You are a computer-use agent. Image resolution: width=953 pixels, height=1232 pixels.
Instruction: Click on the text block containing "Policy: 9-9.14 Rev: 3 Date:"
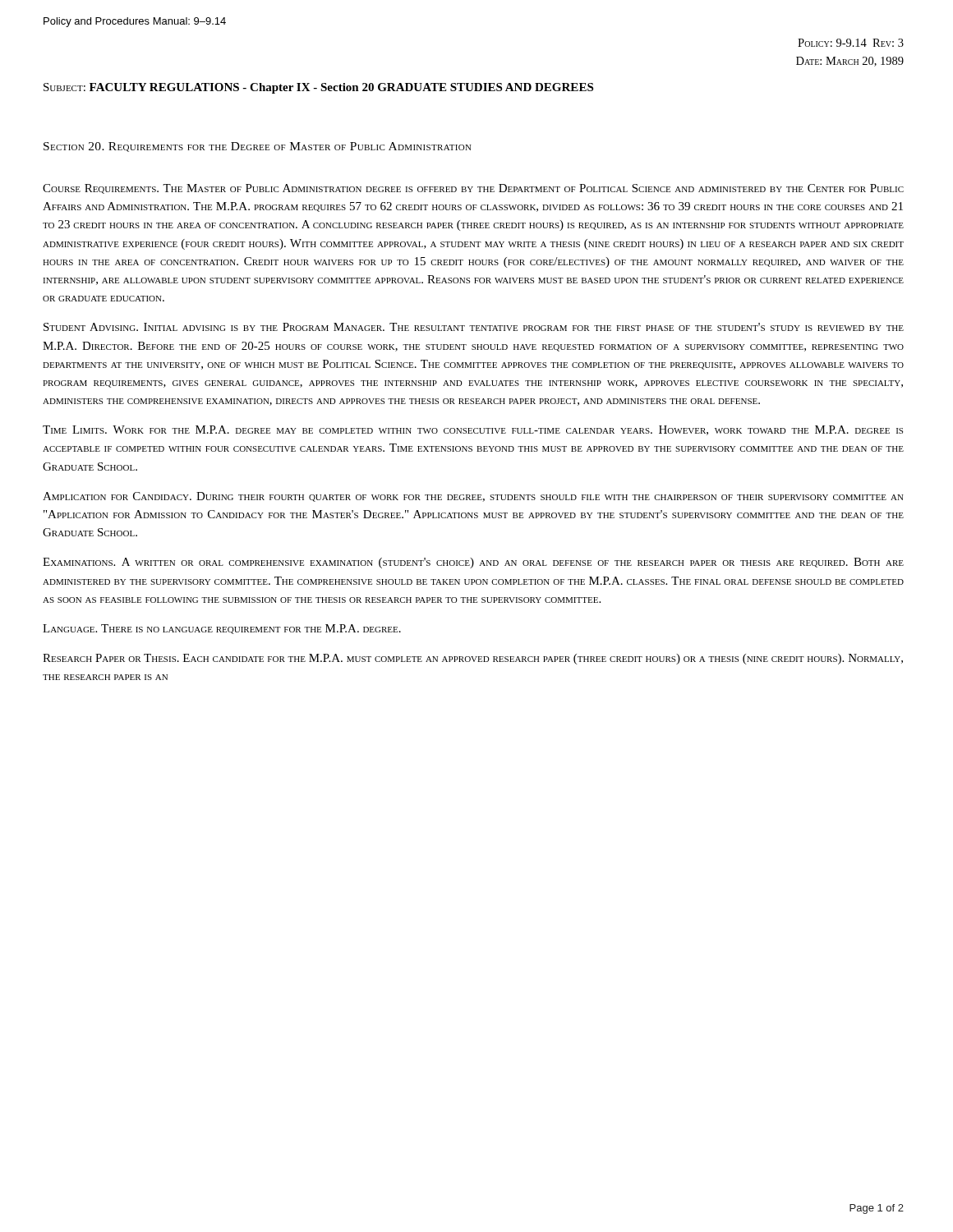(x=850, y=52)
